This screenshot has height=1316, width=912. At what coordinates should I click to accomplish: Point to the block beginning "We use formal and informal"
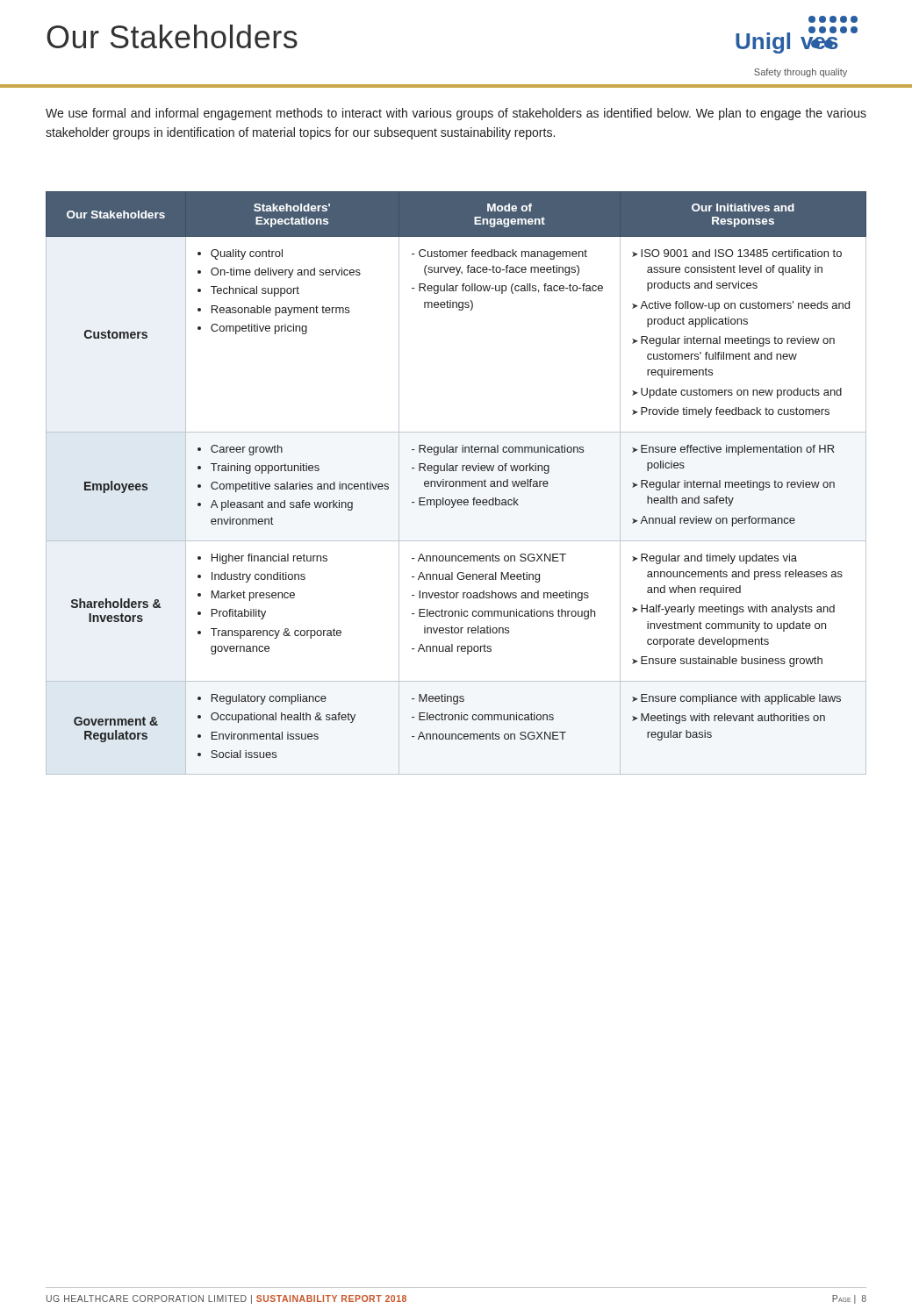click(456, 123)
